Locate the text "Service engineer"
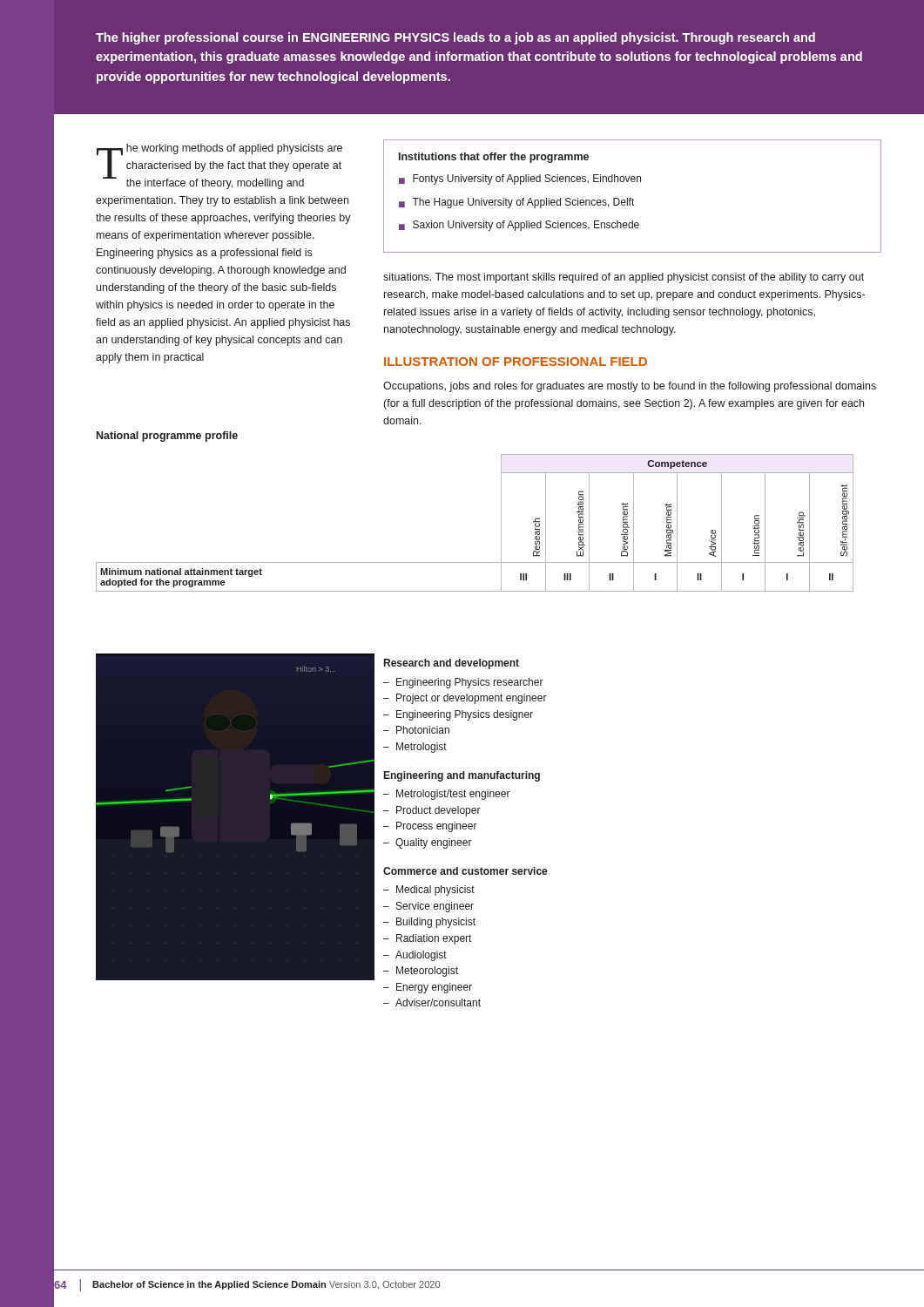The image size is (924, 1307). tap(435, 906)
